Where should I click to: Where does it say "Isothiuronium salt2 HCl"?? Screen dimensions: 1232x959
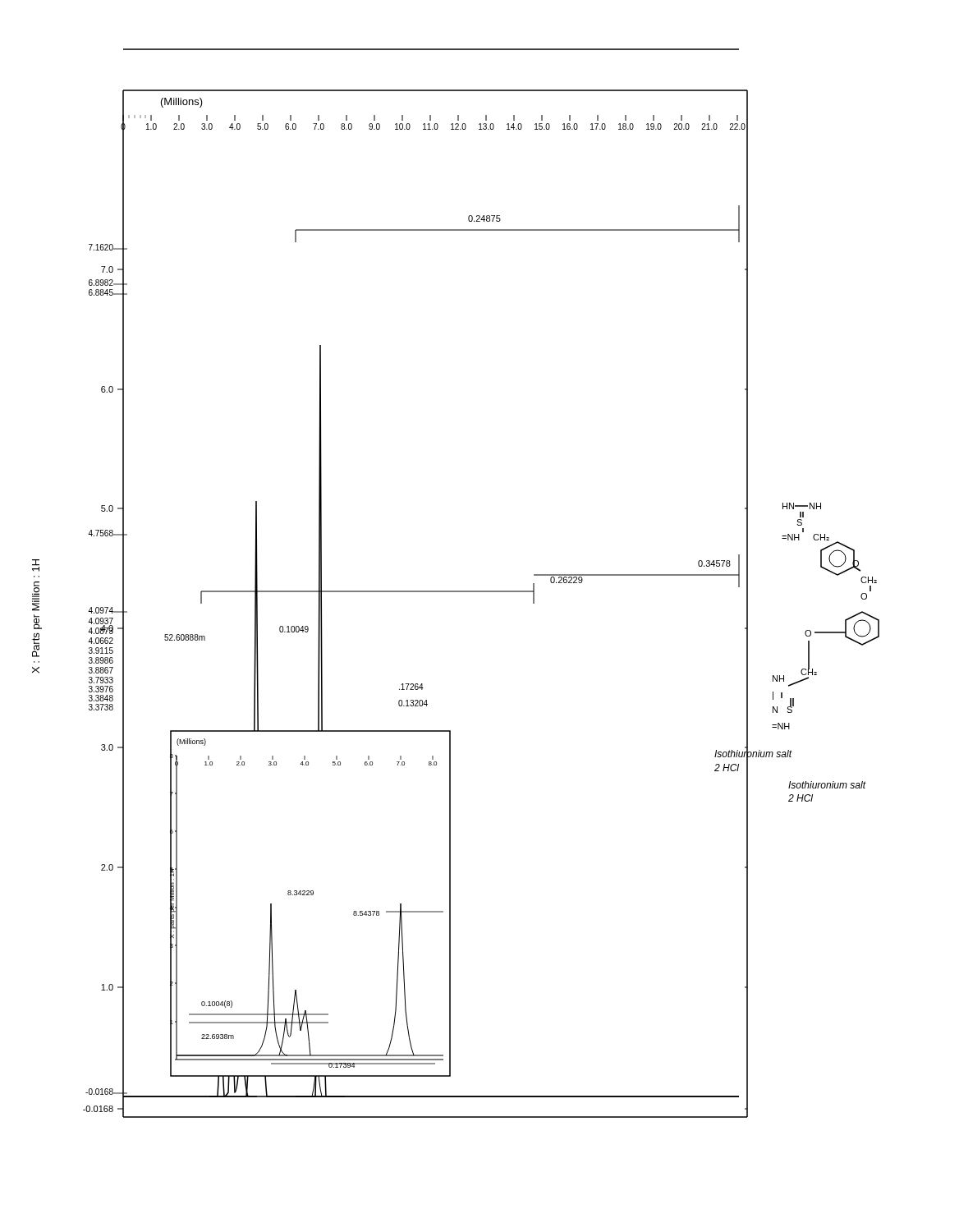point(753,761)
